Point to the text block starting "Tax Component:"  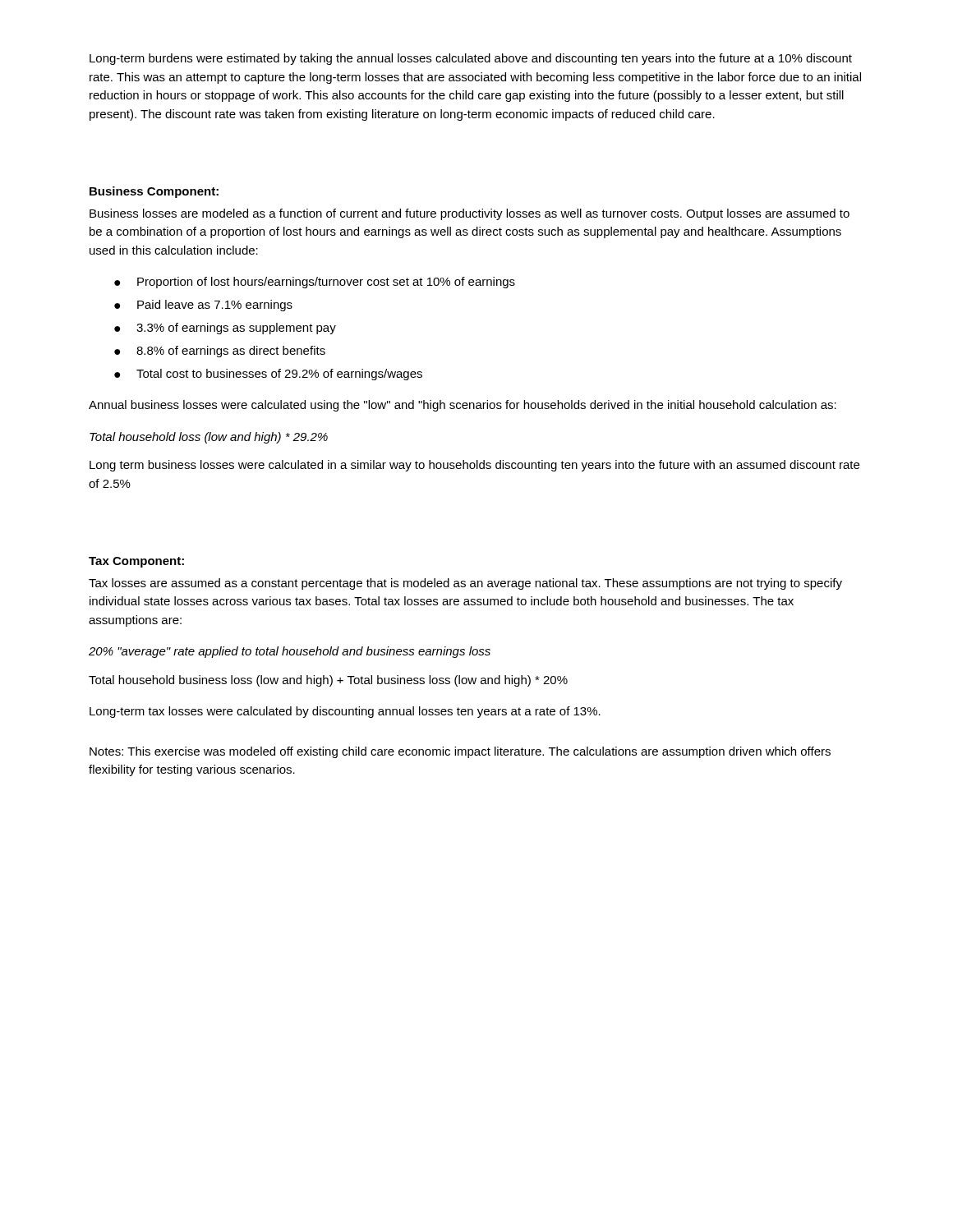[x=137, y=561]
